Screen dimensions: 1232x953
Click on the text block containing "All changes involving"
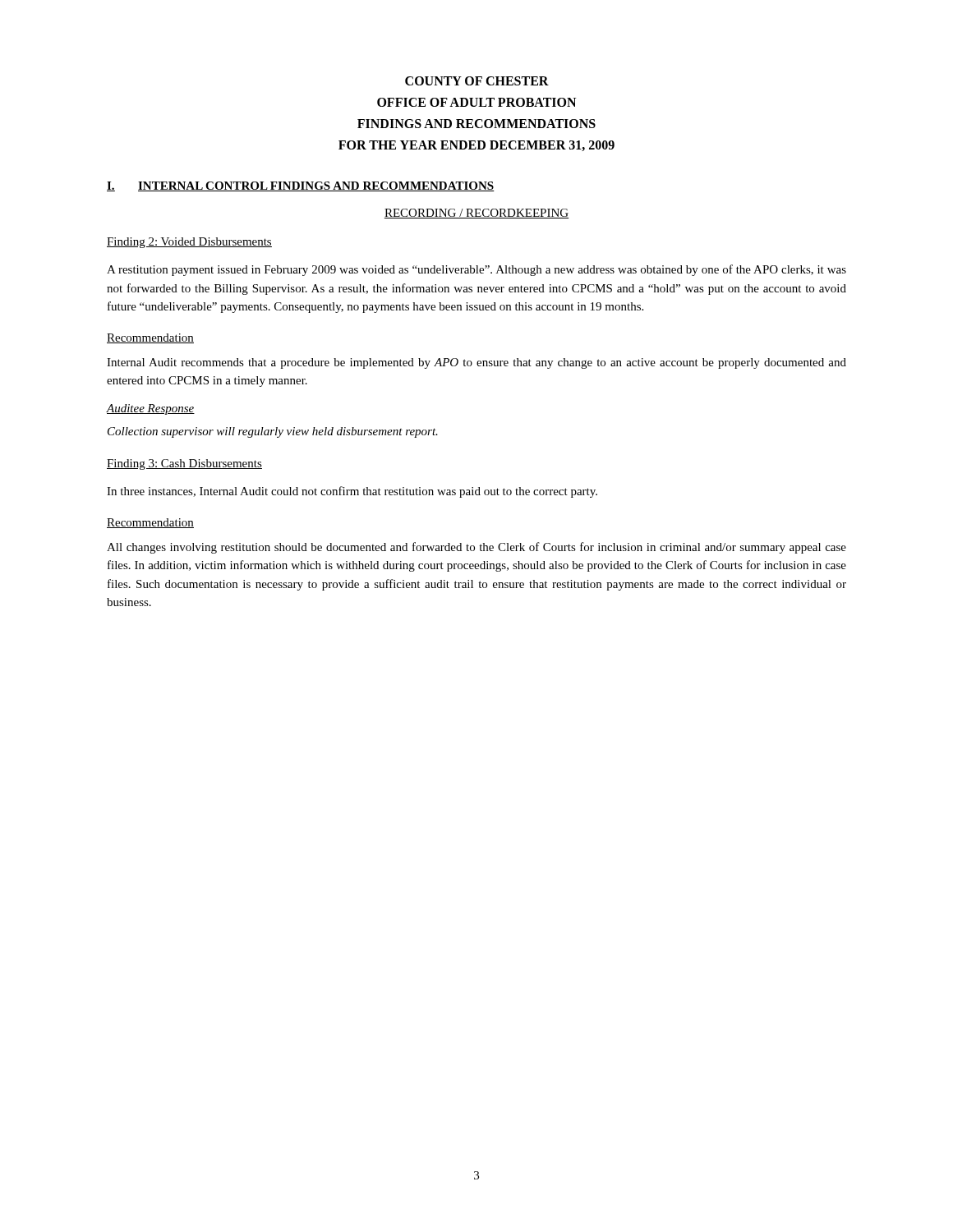click(x=476, y=574)
